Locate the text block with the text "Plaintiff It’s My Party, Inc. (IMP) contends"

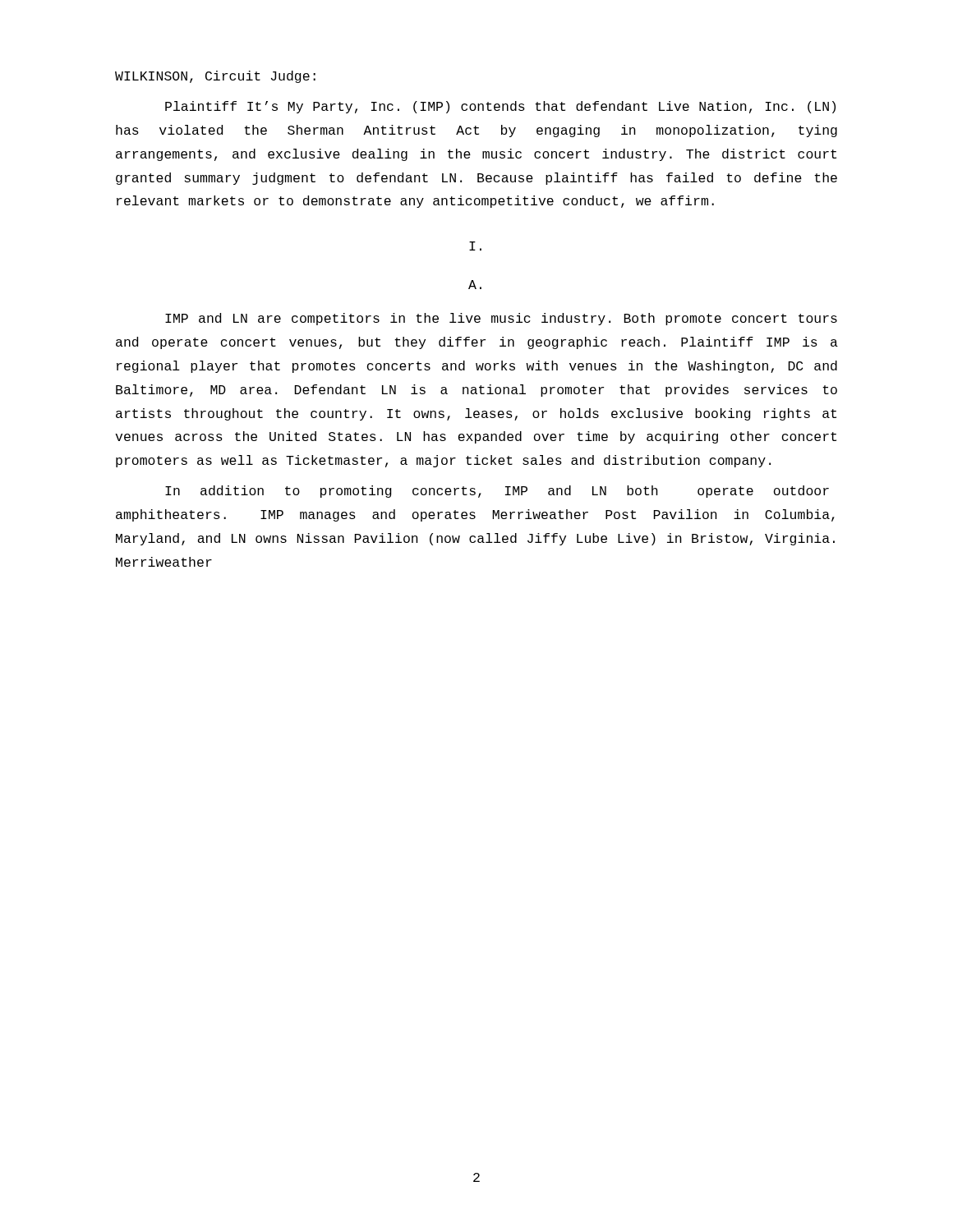click(476, 155)
